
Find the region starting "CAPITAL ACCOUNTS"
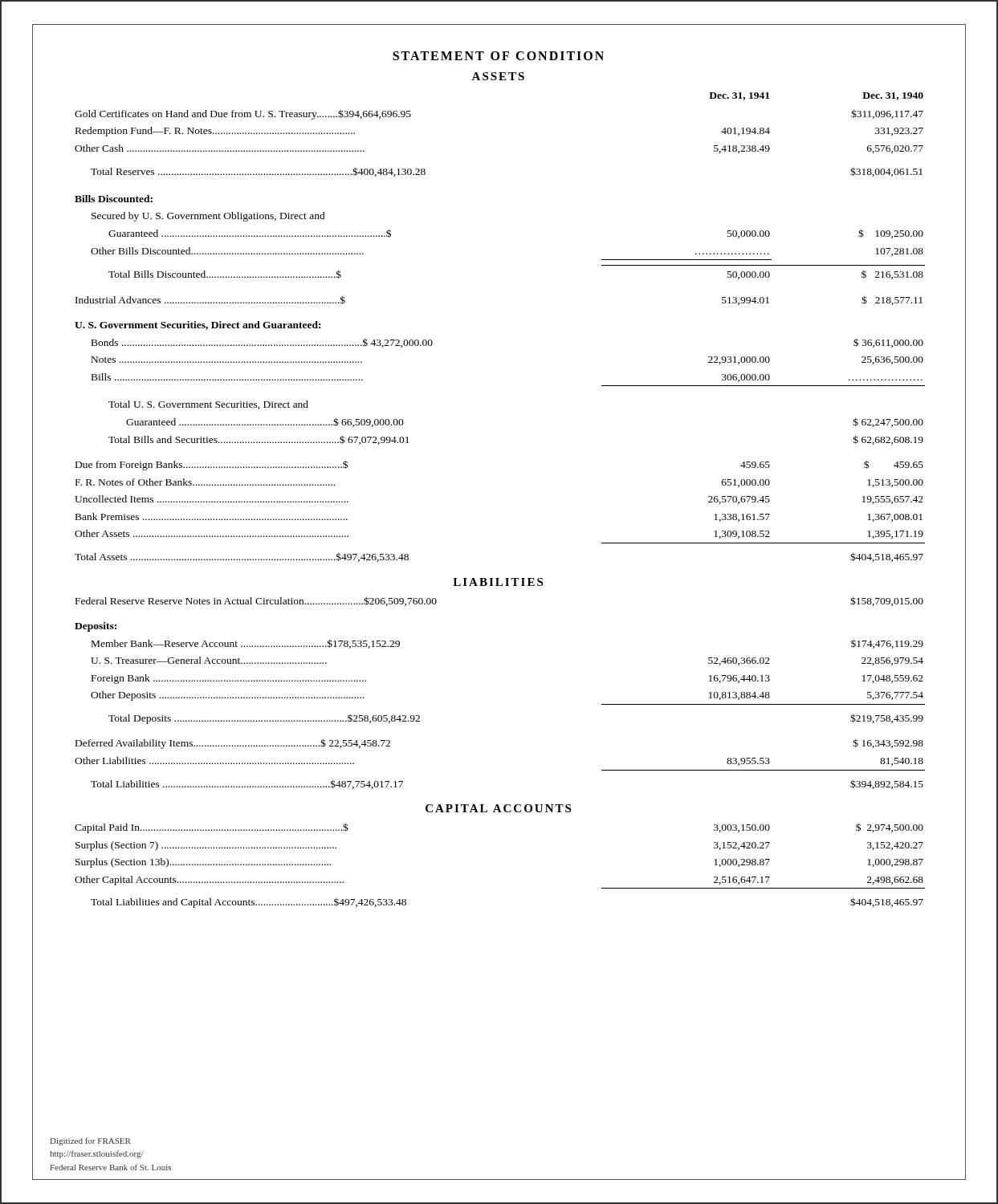[x=499, y=808]
